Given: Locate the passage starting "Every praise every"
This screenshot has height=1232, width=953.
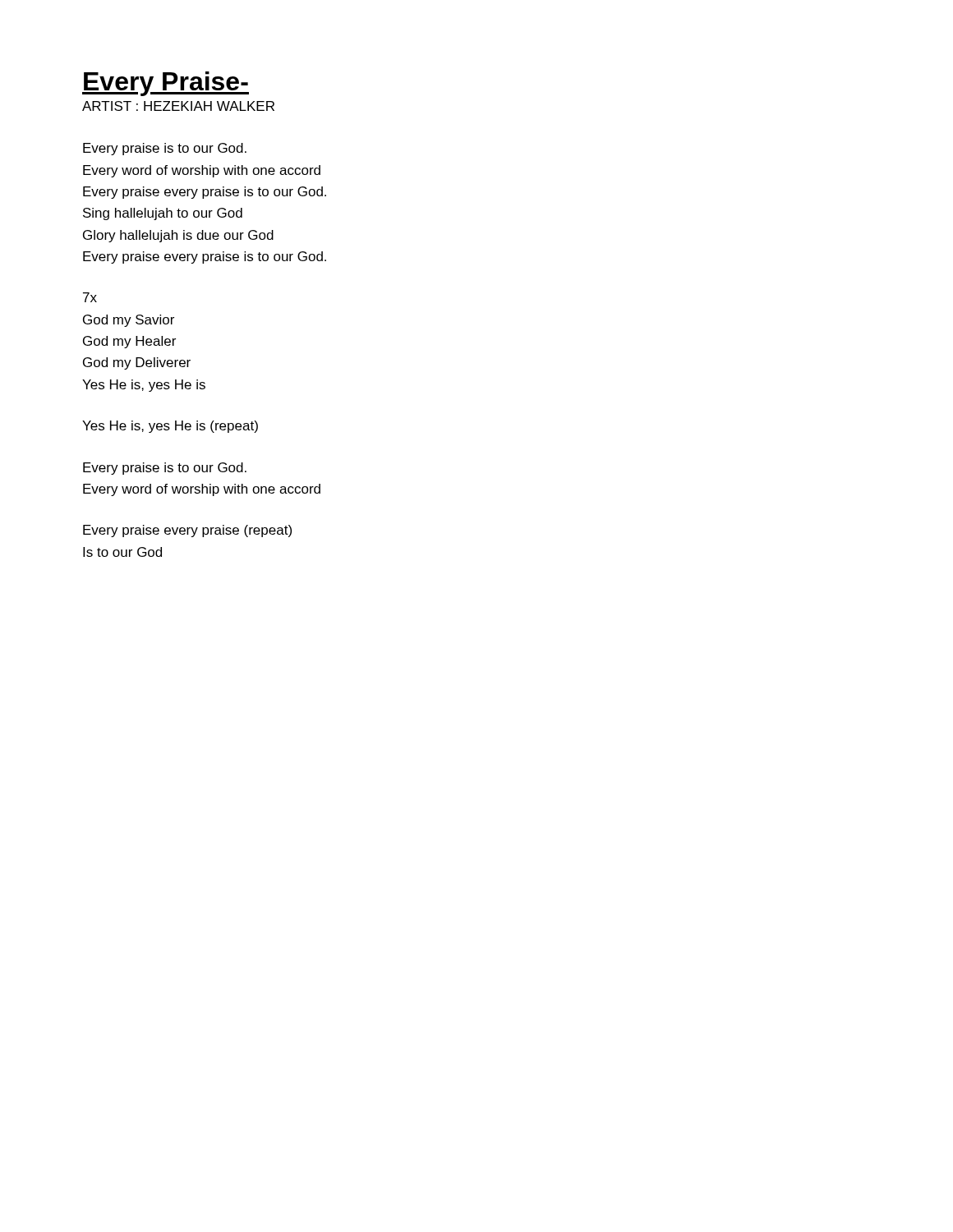Looking at the screenshot, I should click(187, 541).
